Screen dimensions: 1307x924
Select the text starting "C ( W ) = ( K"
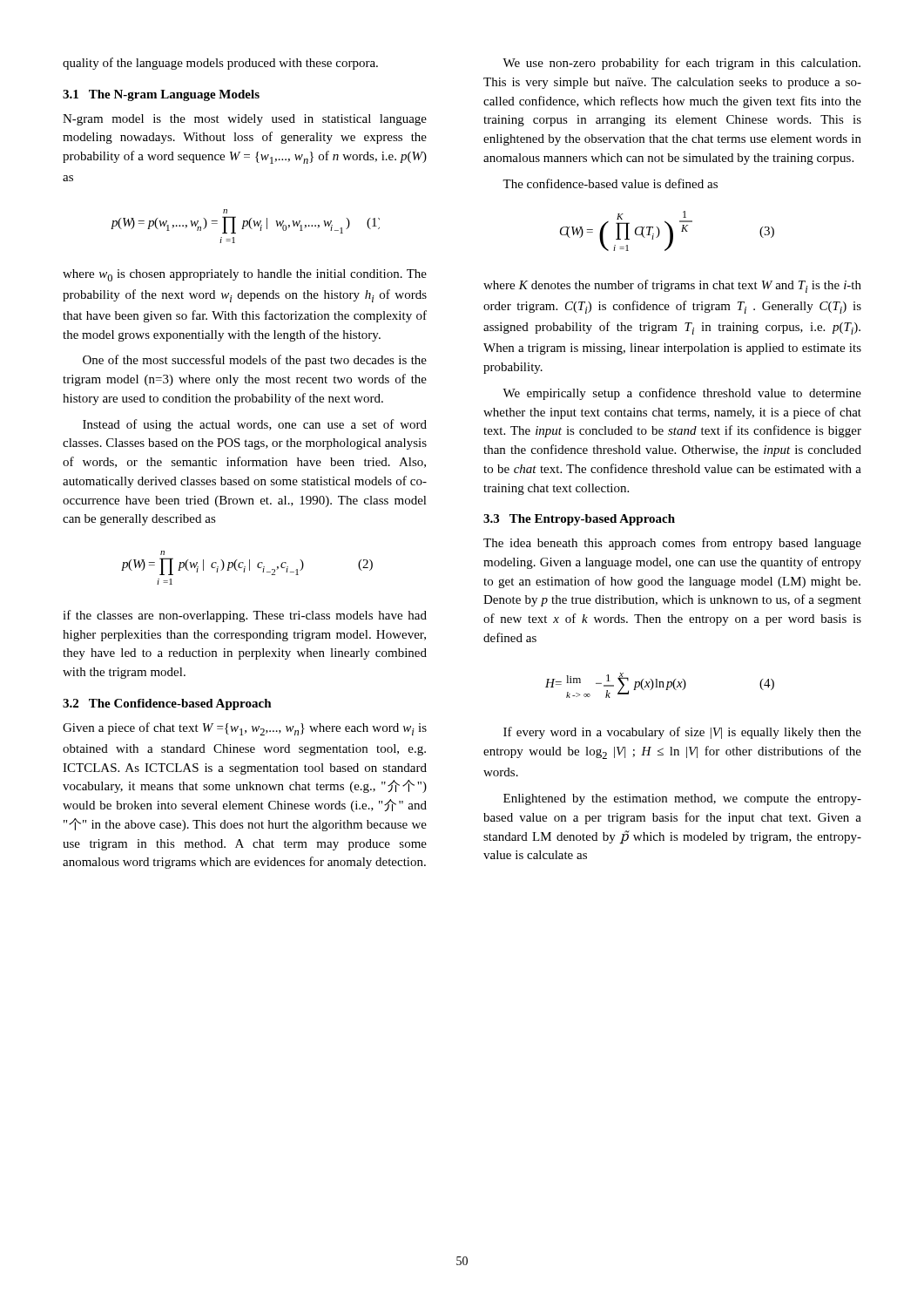click(672, 232)
